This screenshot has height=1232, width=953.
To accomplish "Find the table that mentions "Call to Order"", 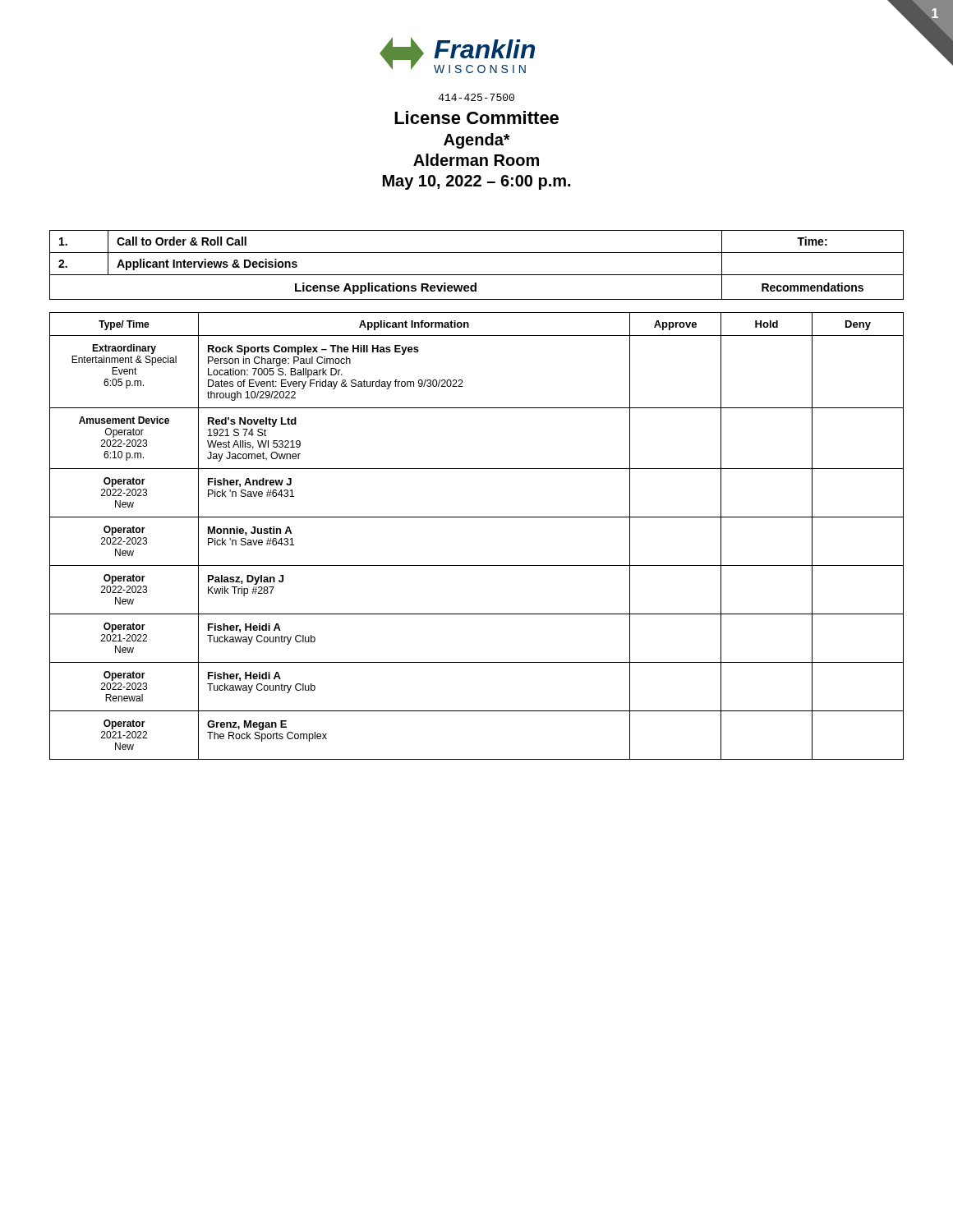I will tap(476, 265).
